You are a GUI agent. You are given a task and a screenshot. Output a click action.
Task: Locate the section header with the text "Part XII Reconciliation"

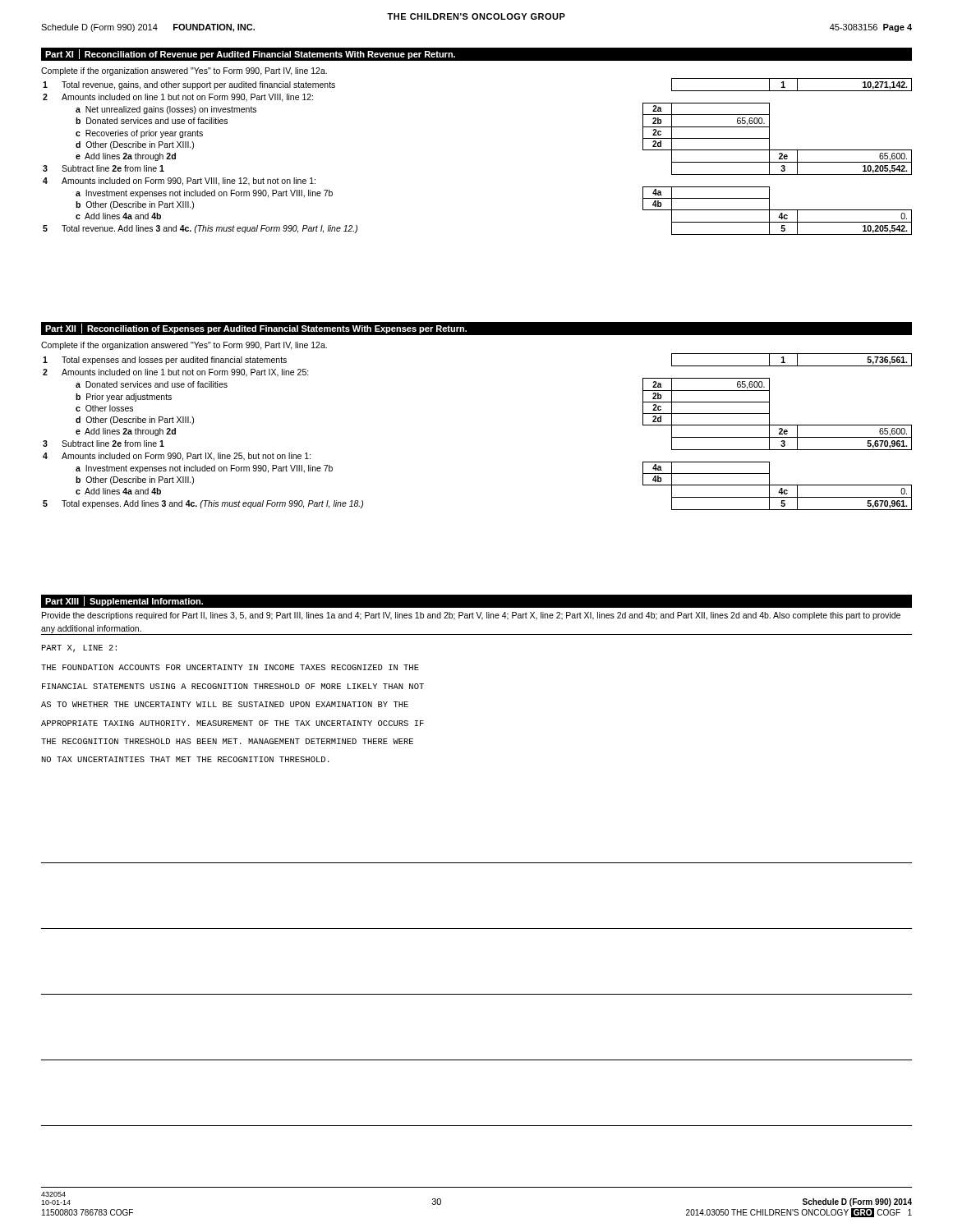[476, 329]
